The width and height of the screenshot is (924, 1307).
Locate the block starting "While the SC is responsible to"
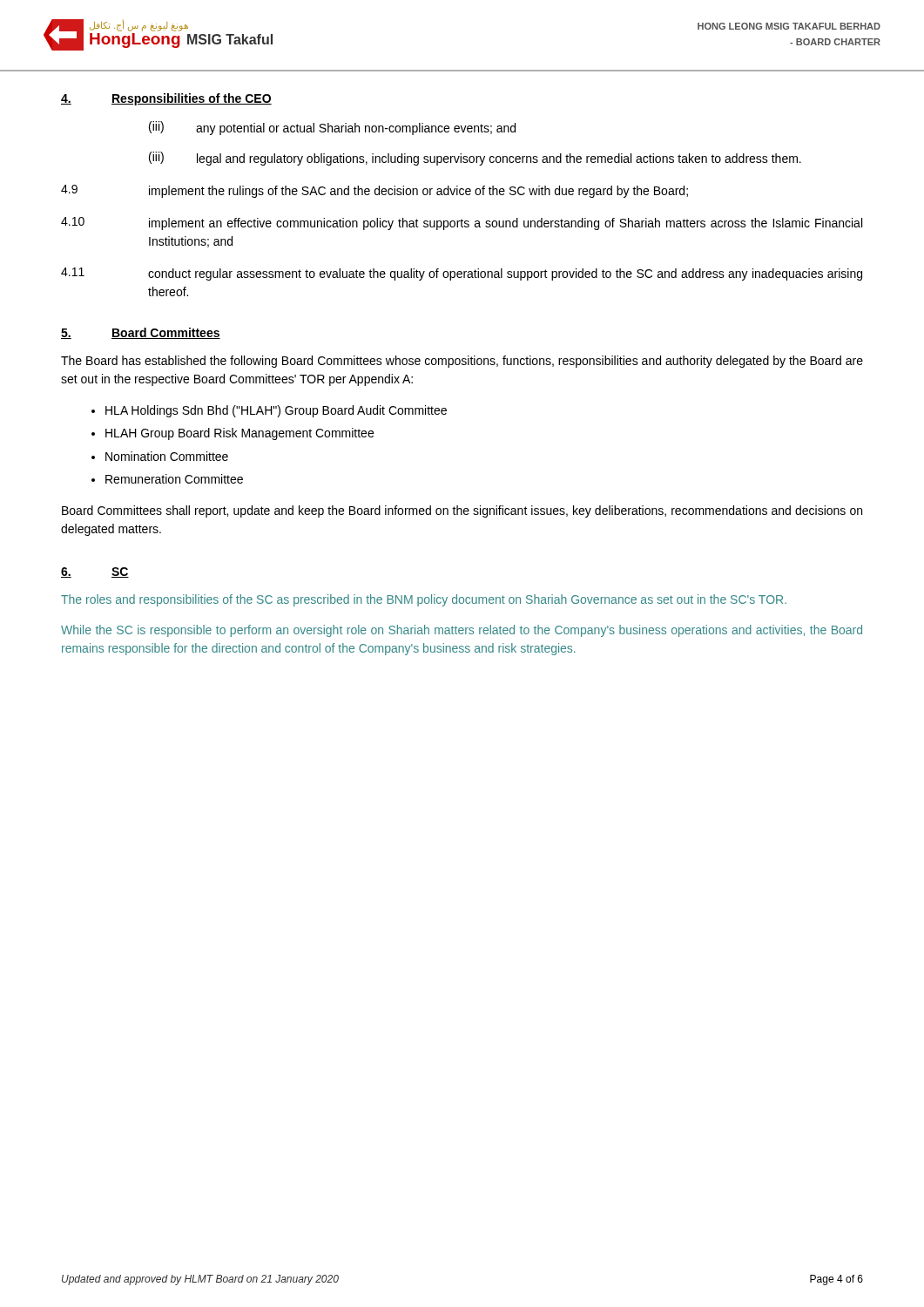click(462, 639)
